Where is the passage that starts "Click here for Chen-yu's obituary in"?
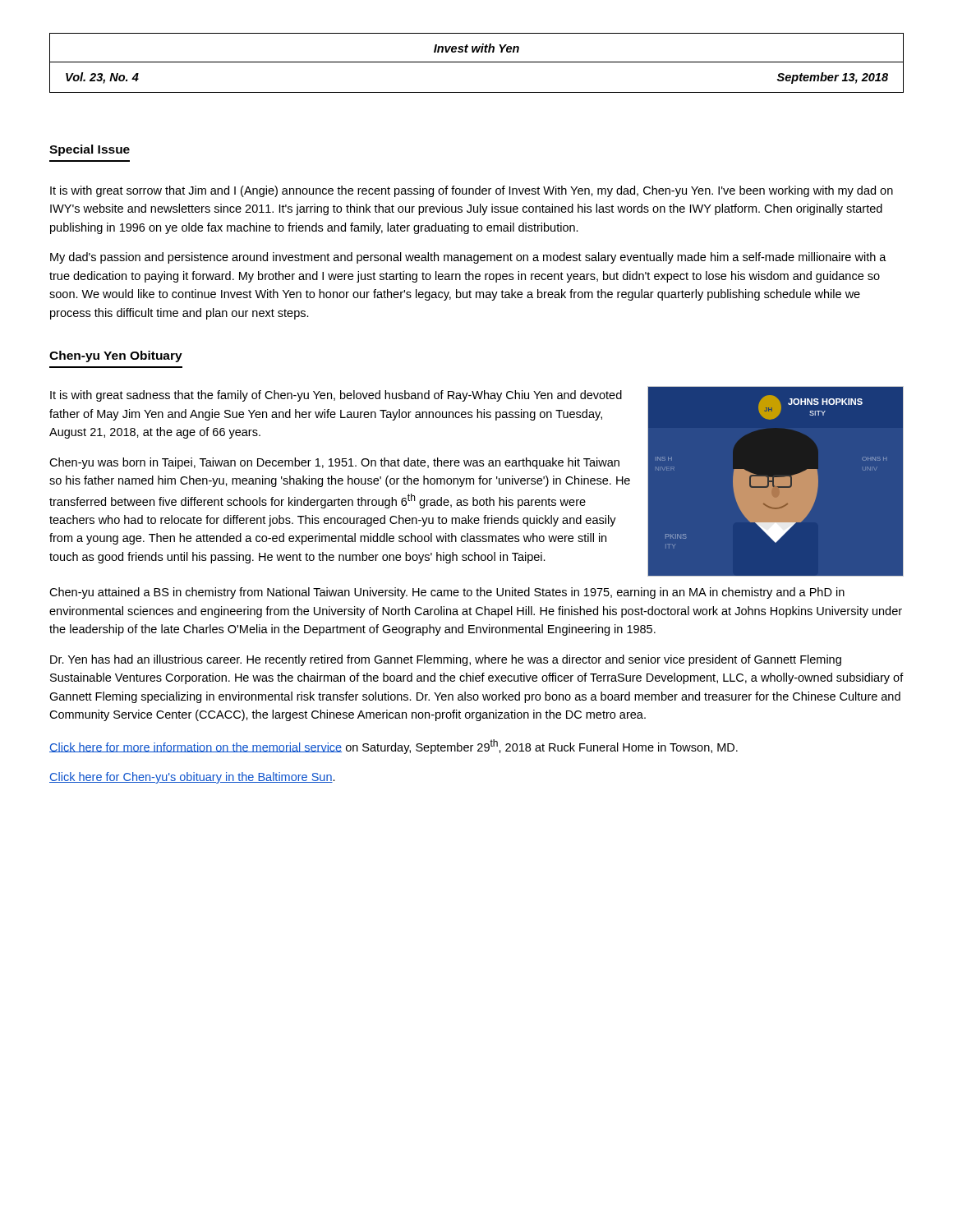The height and width of the screenshot is (1232, 953). pyautogui.click(x=192, y=777)
